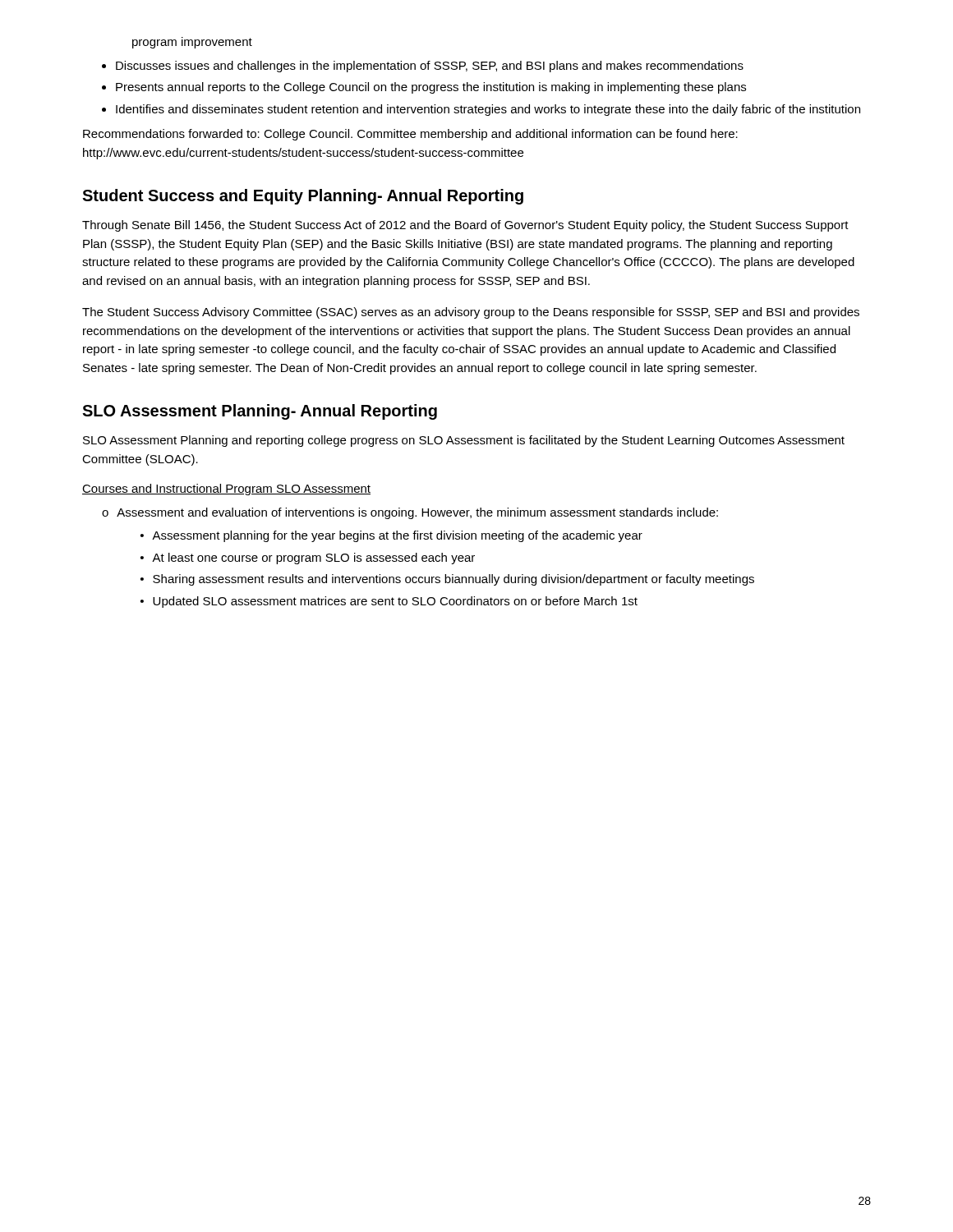The image size is (953, 1232).
Task: Find the text that reads "Courses and Instructional Program SLO Assessment"
Action: point(226,488)
